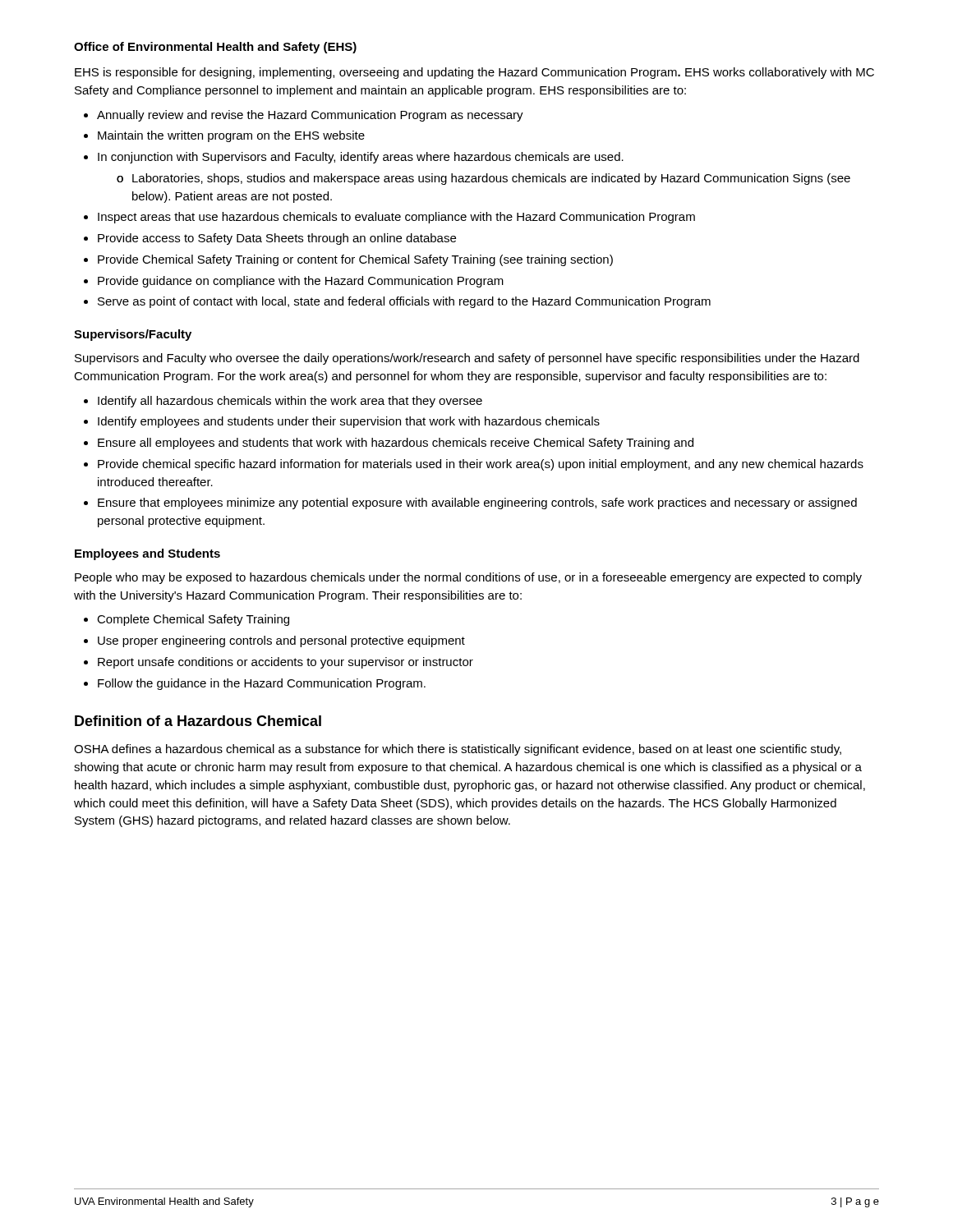953x1232 pixels.
Task: Select the list item with the text "Annually review and revise the Hazard"
Action: pos(476,208)
